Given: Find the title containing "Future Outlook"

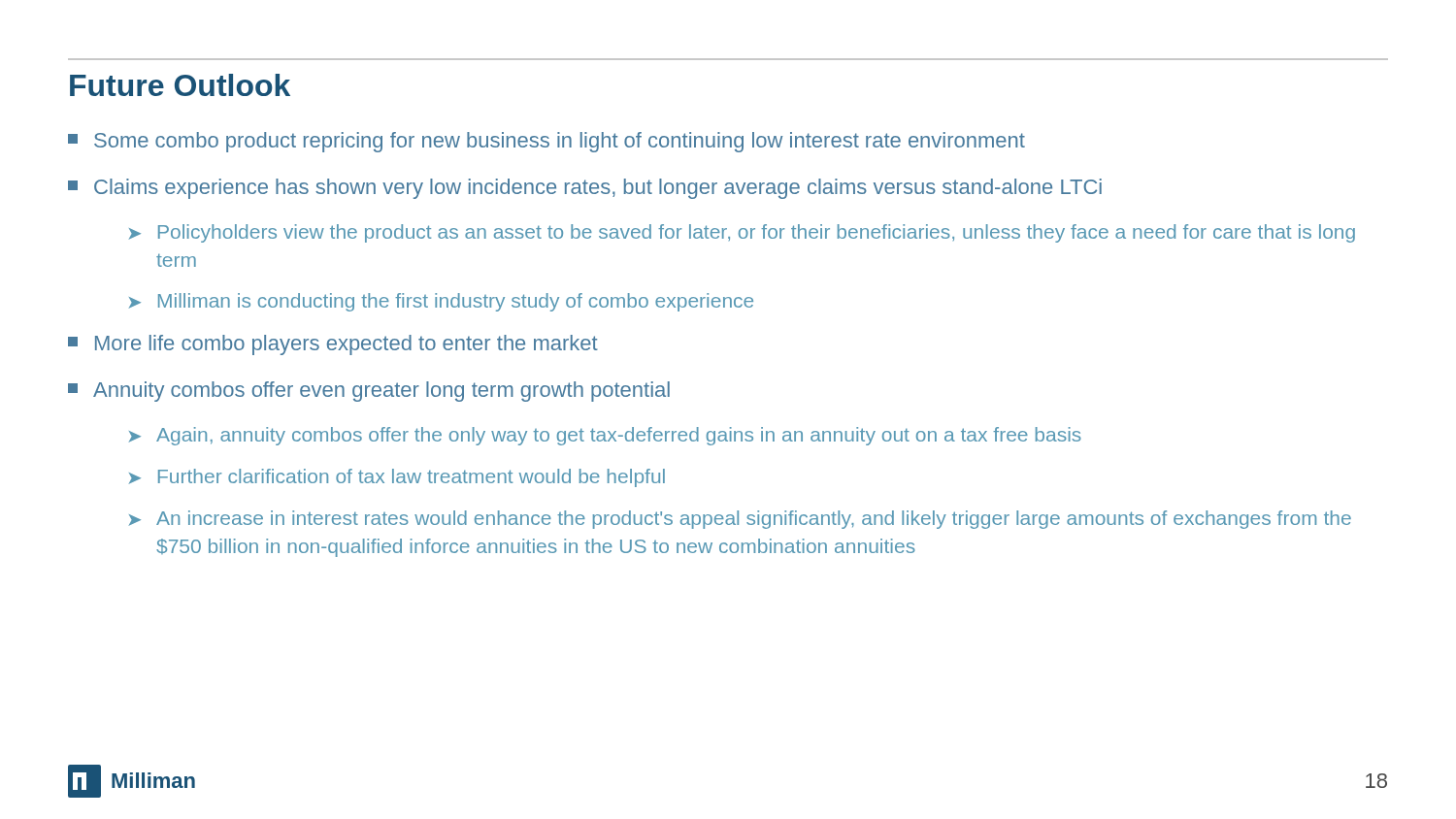Looking at the screenshot, I should click(x=179, y=86).
